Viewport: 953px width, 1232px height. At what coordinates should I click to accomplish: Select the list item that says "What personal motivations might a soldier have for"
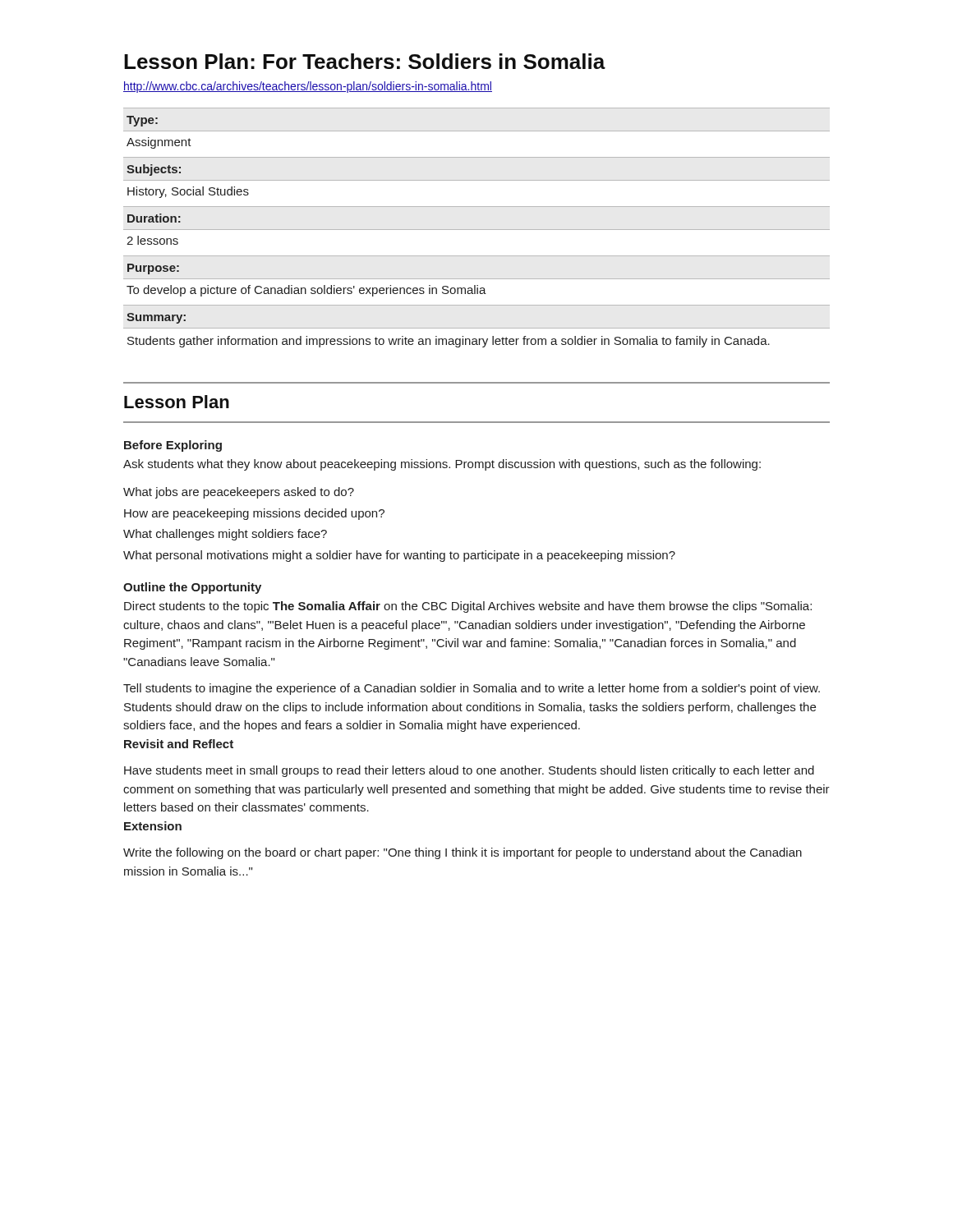pyautogui.click(x=399, y=554)
